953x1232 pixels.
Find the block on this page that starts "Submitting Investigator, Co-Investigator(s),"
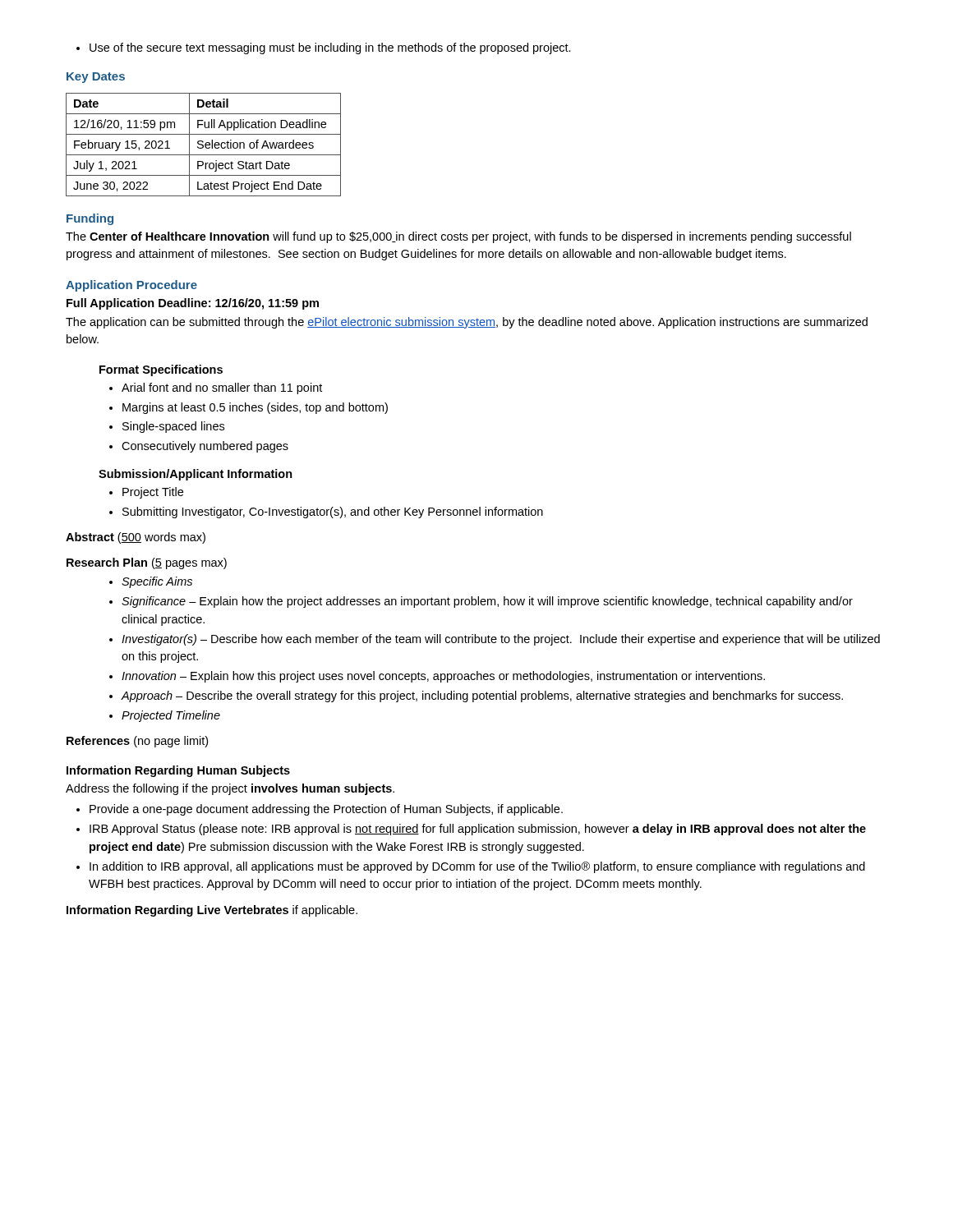(333, 511)
